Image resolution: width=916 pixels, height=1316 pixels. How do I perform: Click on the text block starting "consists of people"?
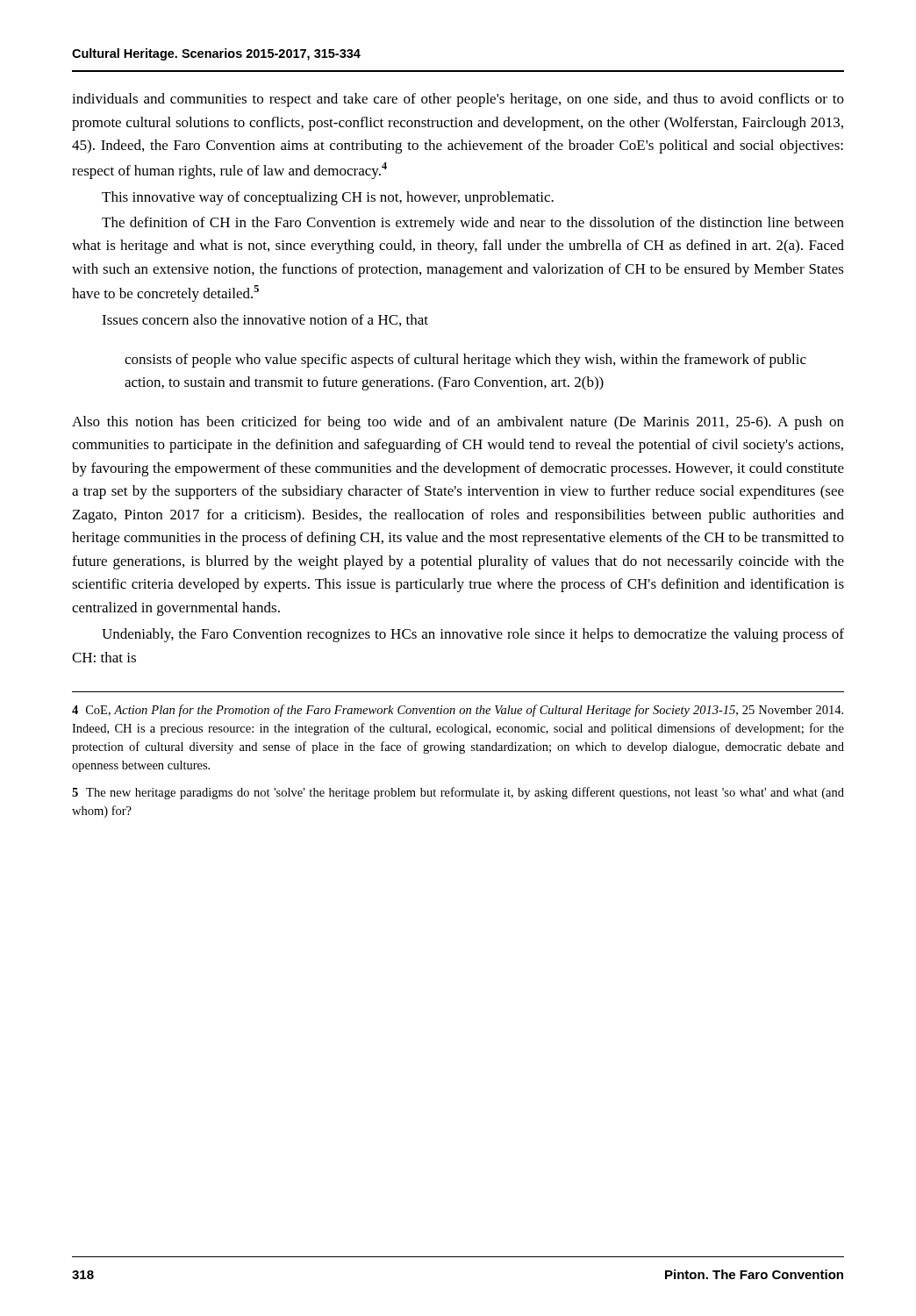coord(465,371)
